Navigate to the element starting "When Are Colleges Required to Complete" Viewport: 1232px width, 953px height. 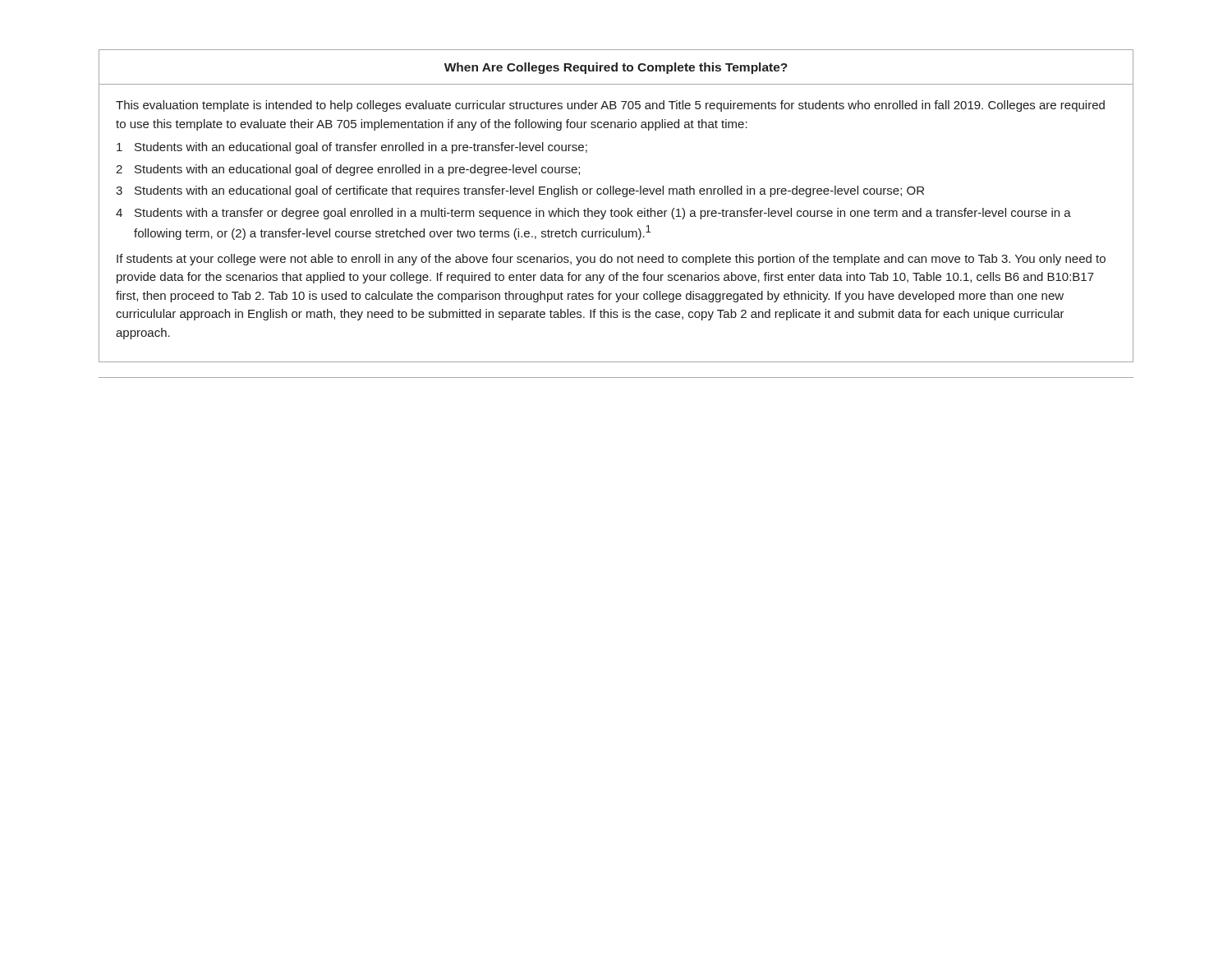click(616, 67)
